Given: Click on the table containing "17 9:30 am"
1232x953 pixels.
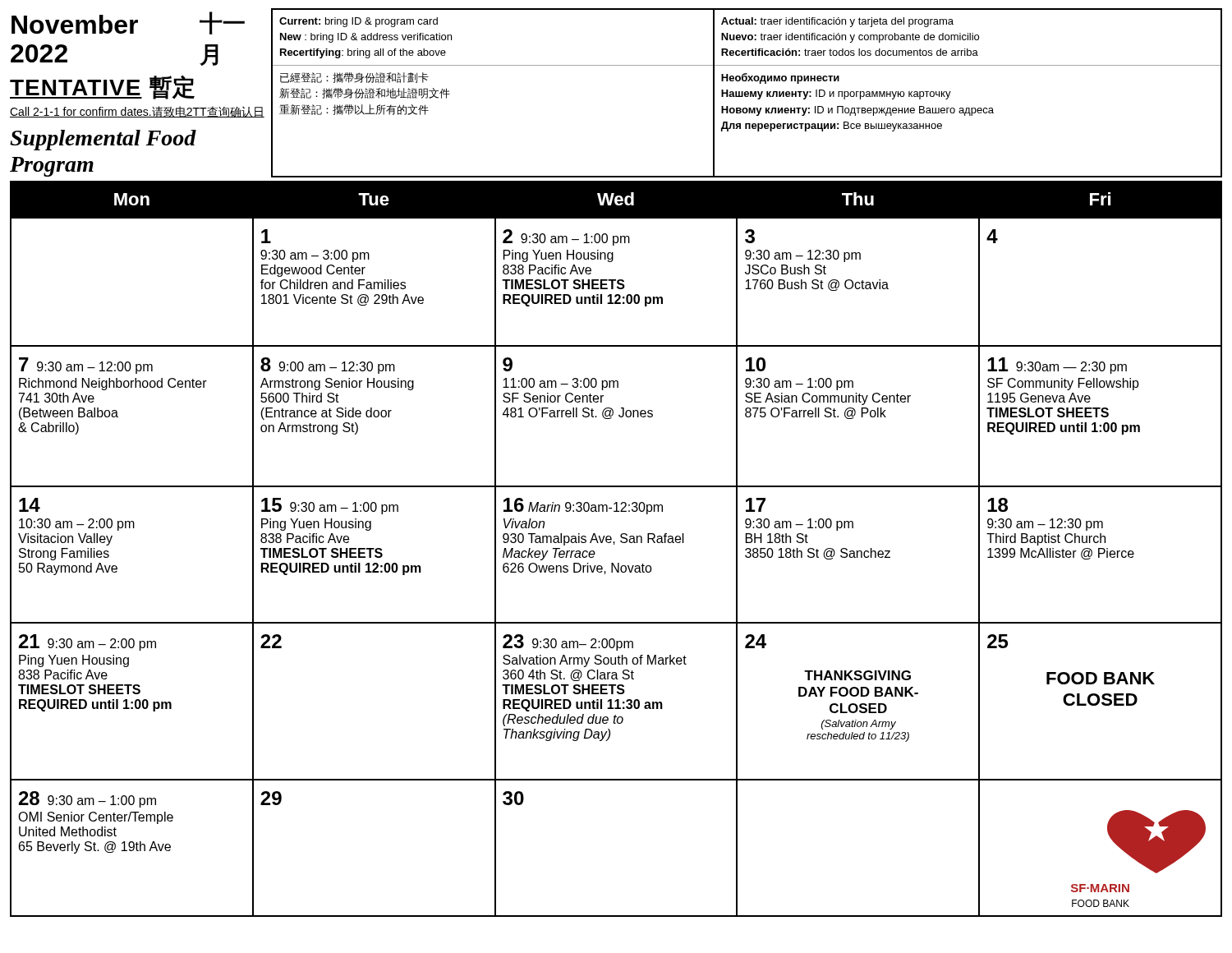Looking at the screenshot, I should pyautogui.click(x=616, y=549).
